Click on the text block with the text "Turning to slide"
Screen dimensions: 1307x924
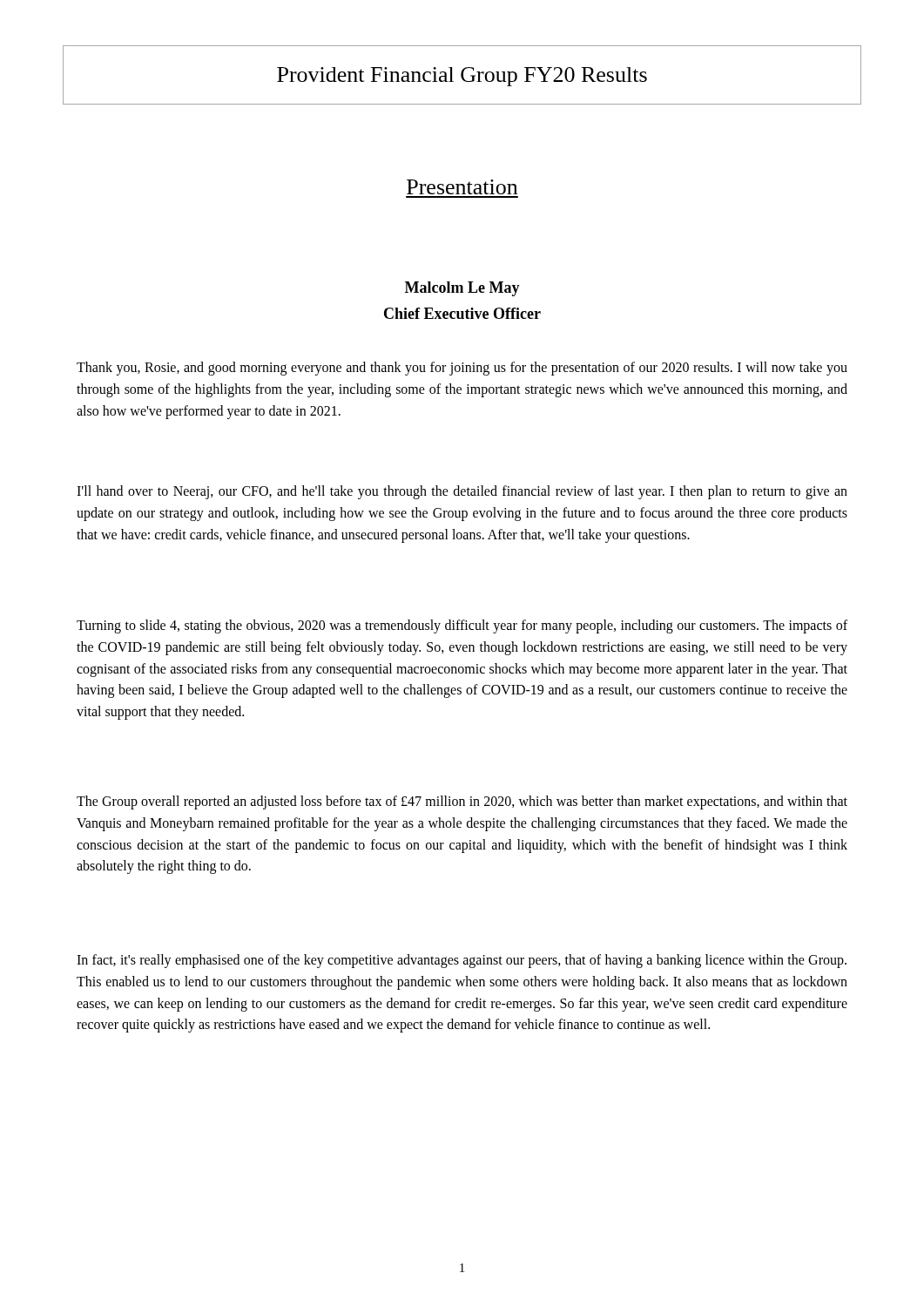[462, 668]
